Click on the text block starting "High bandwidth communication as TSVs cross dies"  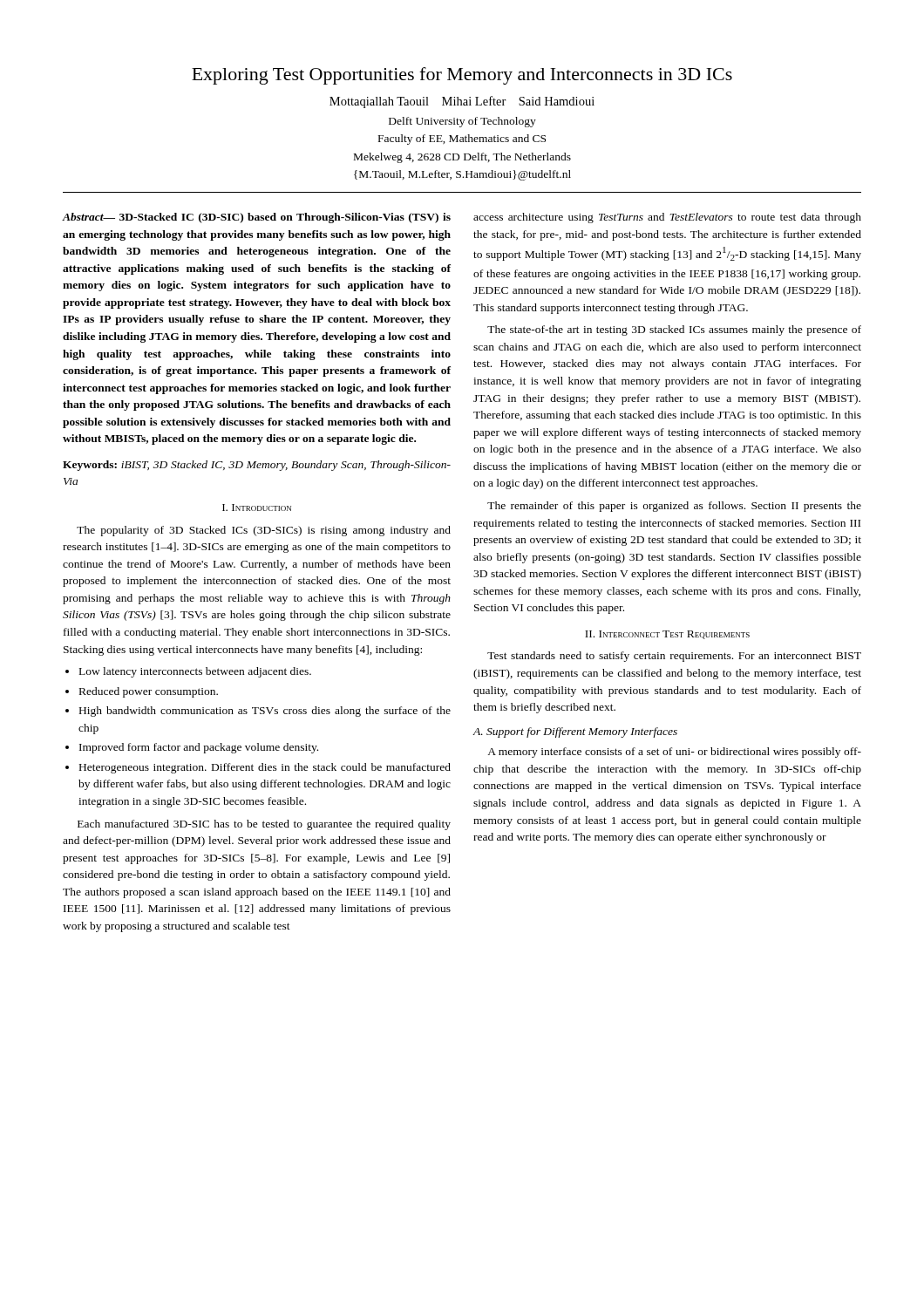tap(265, 719)
